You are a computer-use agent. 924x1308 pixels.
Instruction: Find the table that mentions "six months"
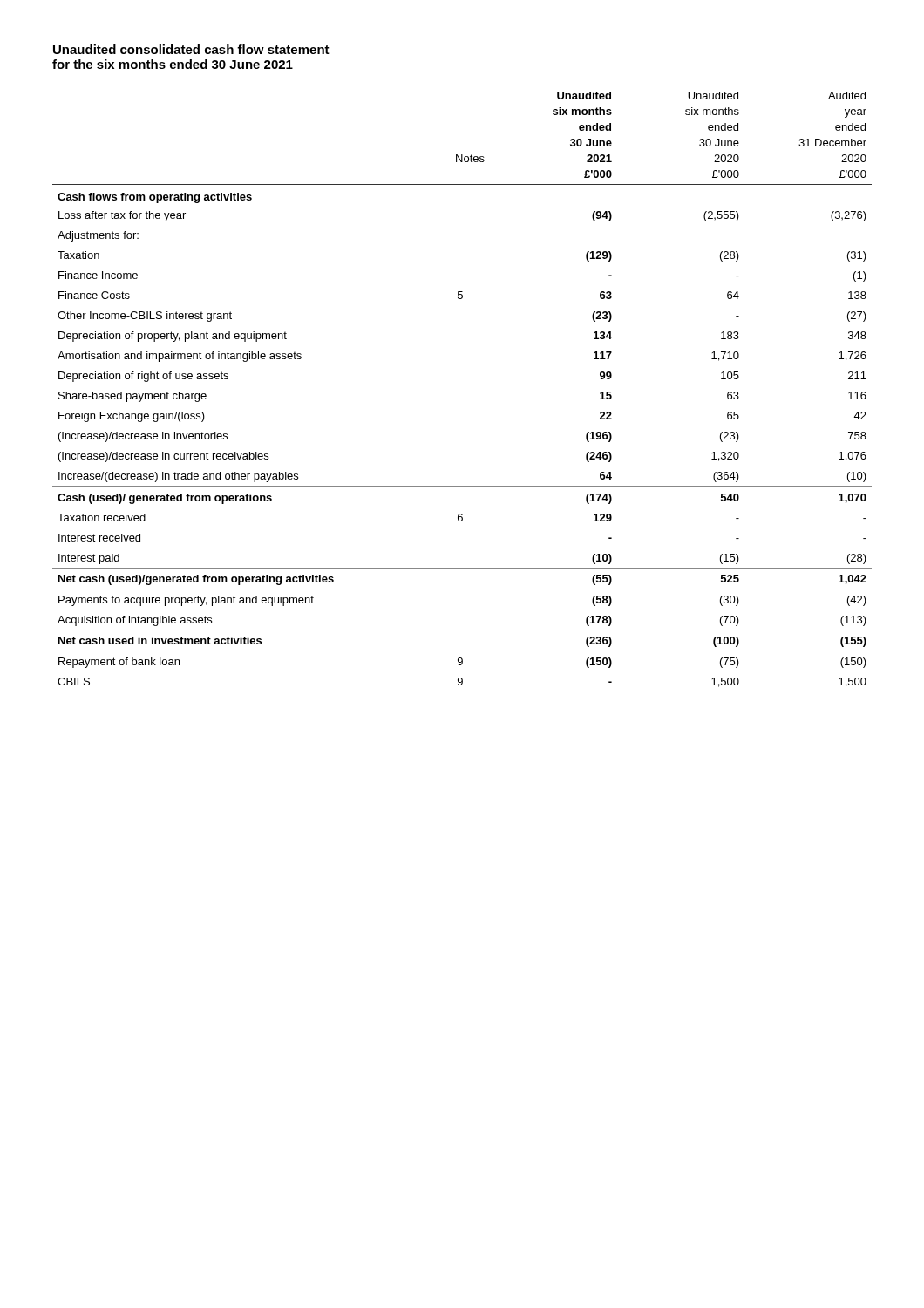pyautogui.click(x=462, y=389)
